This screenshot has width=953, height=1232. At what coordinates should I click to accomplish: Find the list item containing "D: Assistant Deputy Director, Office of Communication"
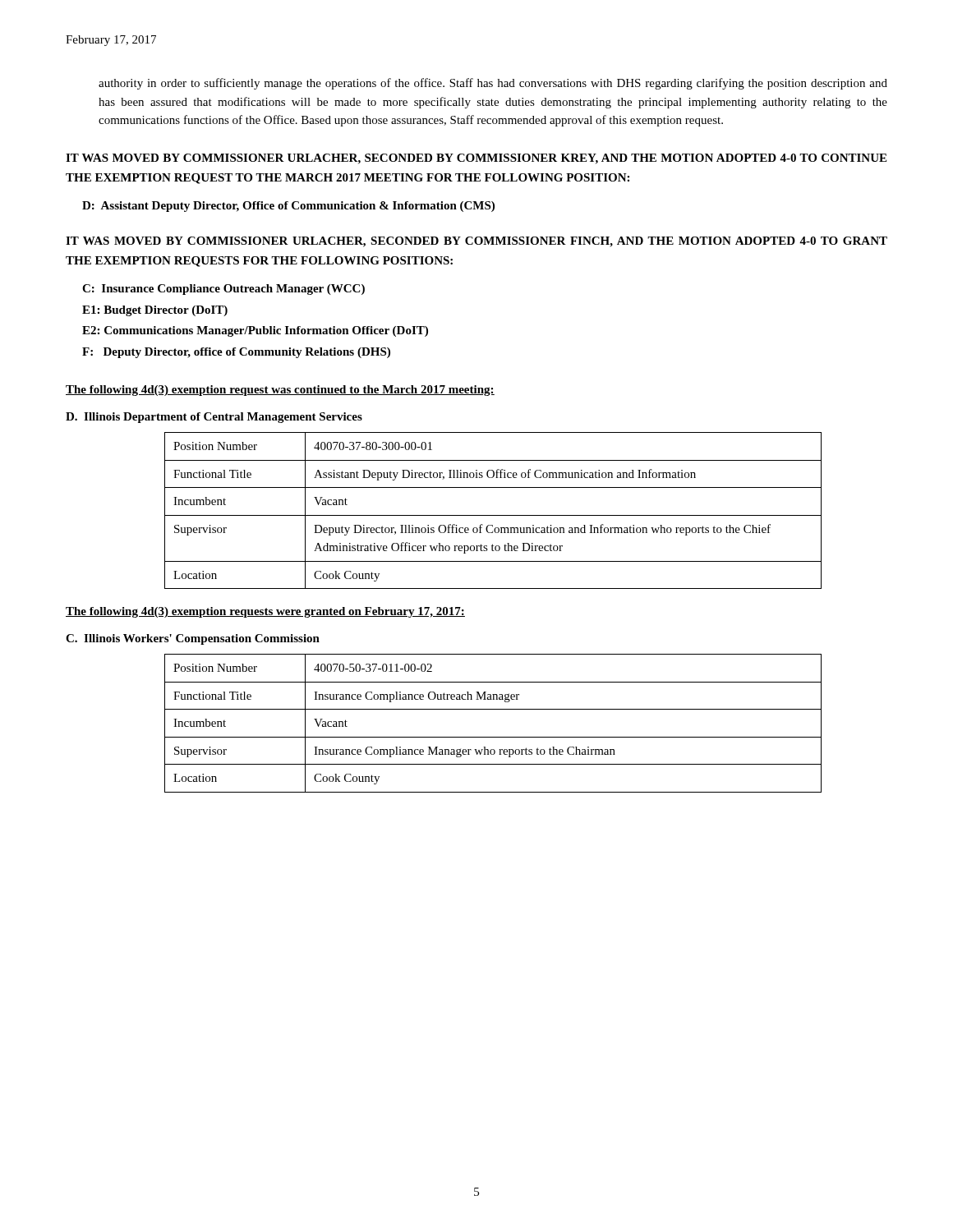289,205
